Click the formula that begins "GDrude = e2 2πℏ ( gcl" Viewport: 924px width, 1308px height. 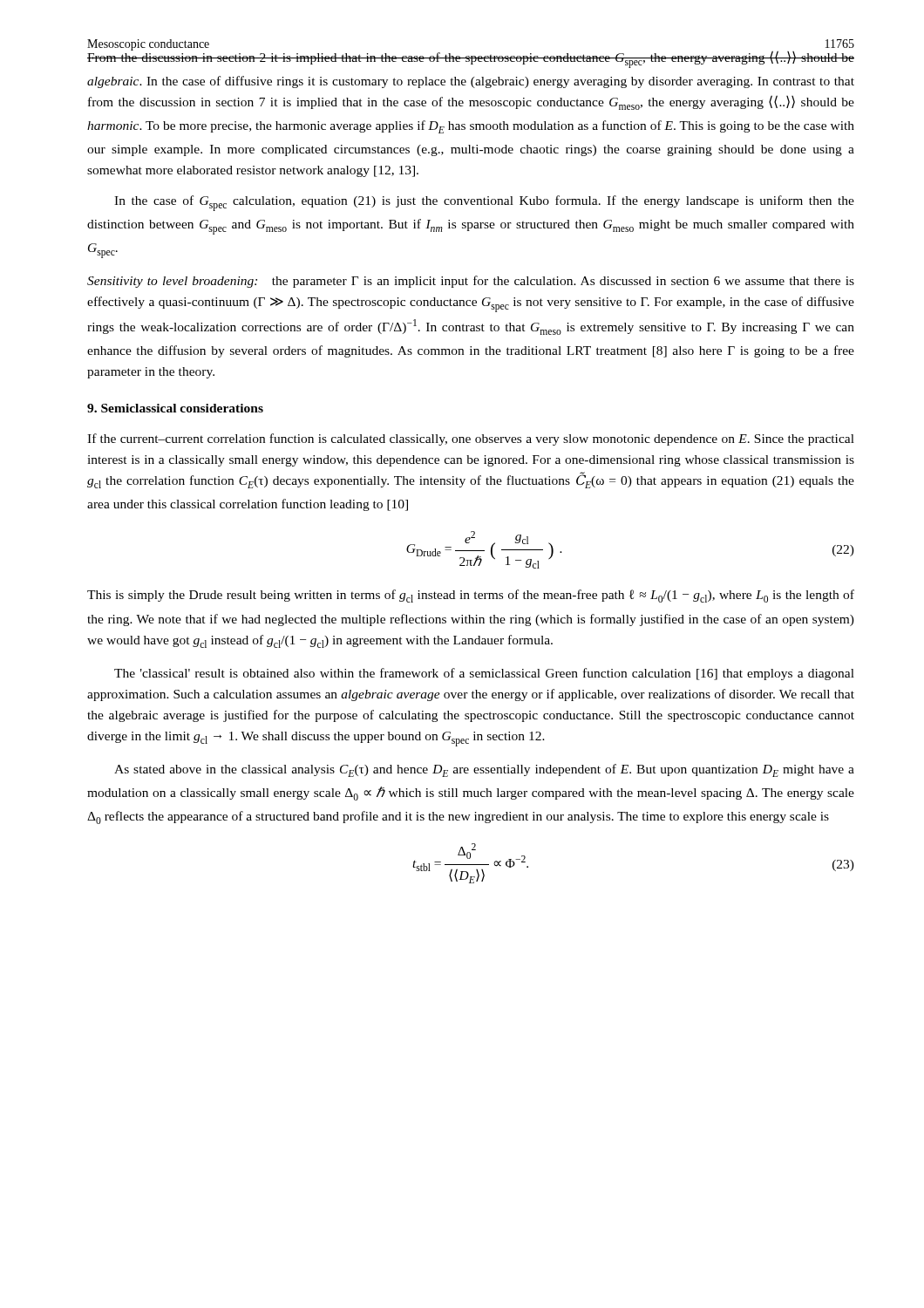click(x=471, y=550)
